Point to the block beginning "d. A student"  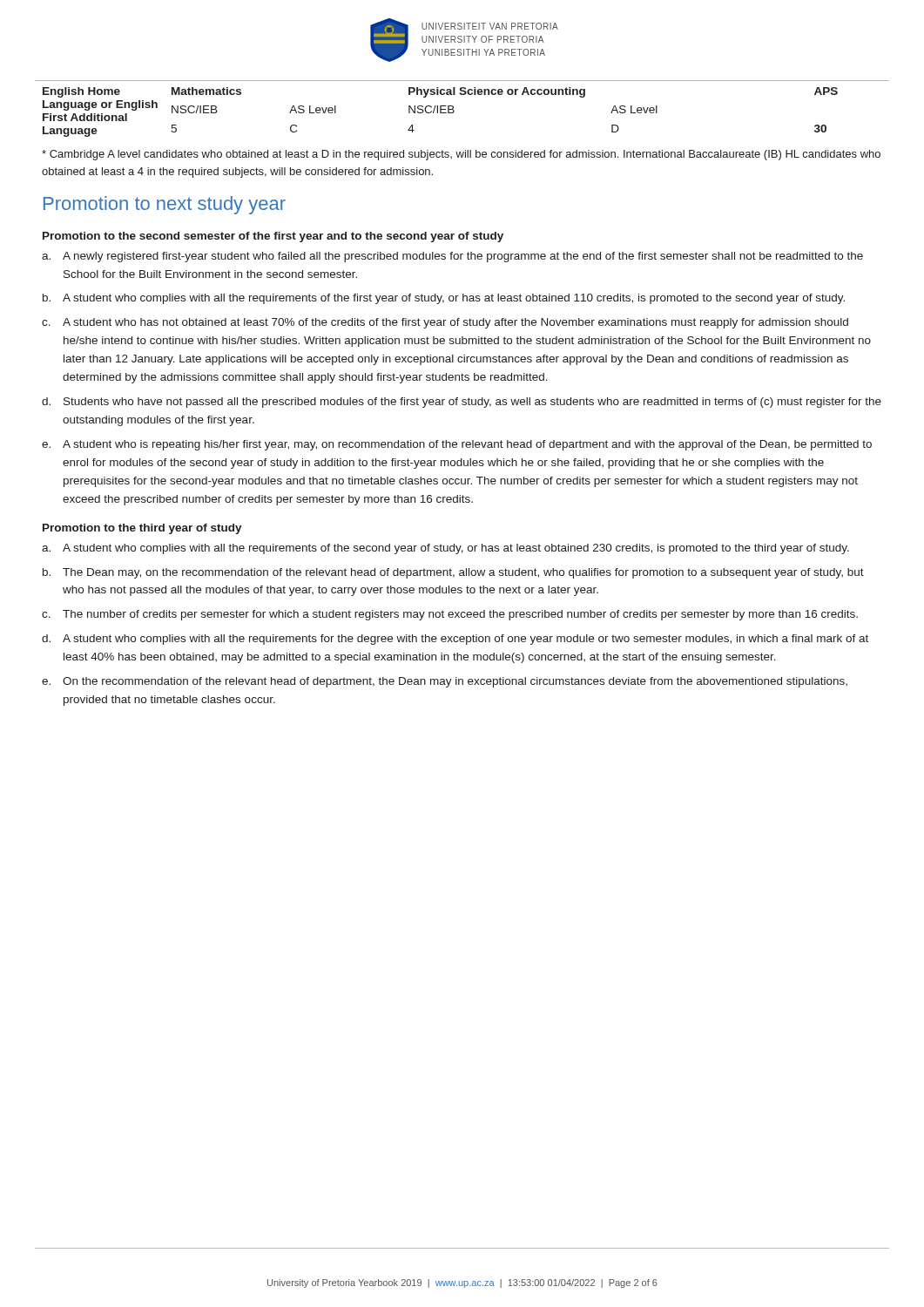click(x=462, y=648)
